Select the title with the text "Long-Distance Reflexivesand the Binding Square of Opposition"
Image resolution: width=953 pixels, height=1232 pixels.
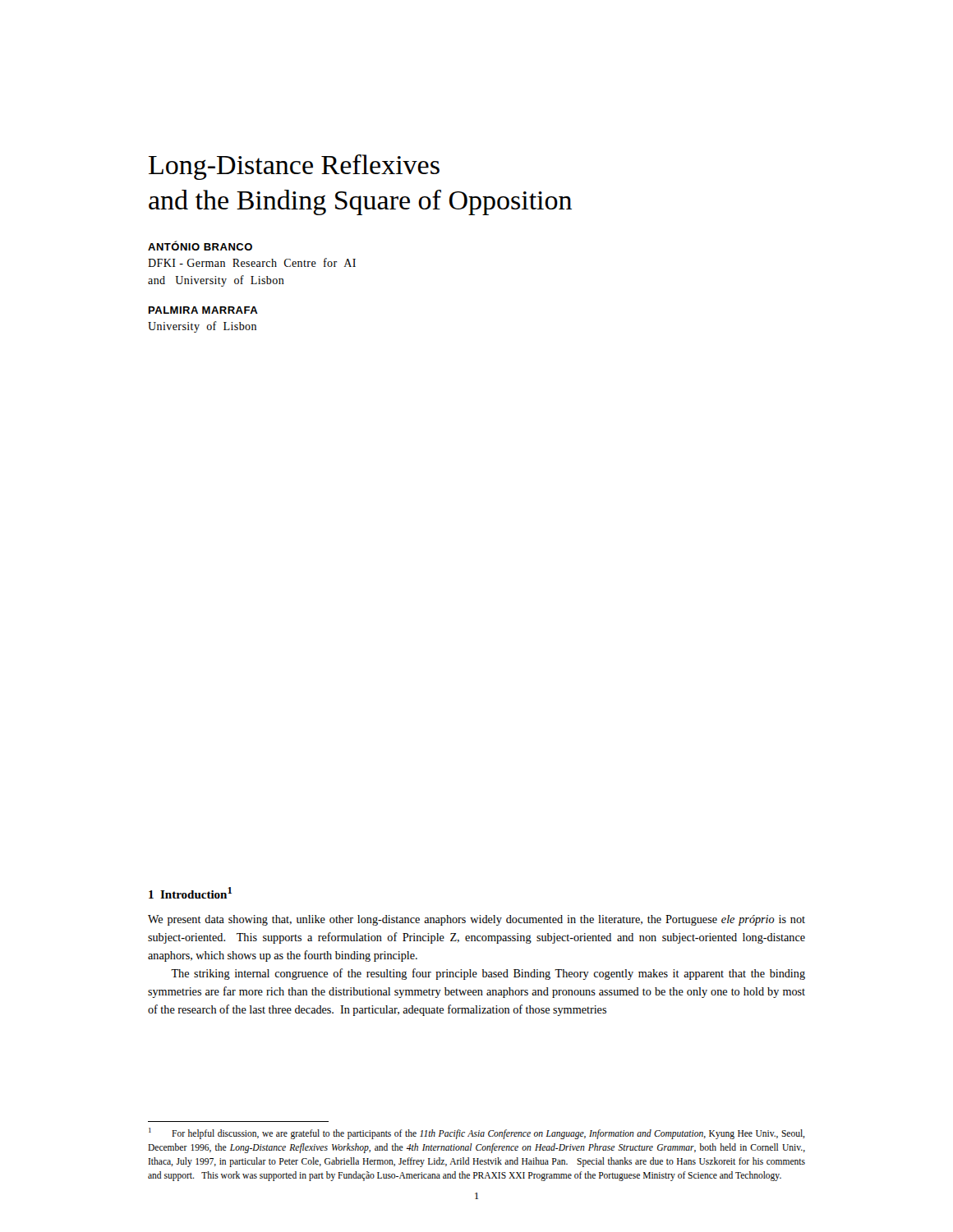click(476, 183)
